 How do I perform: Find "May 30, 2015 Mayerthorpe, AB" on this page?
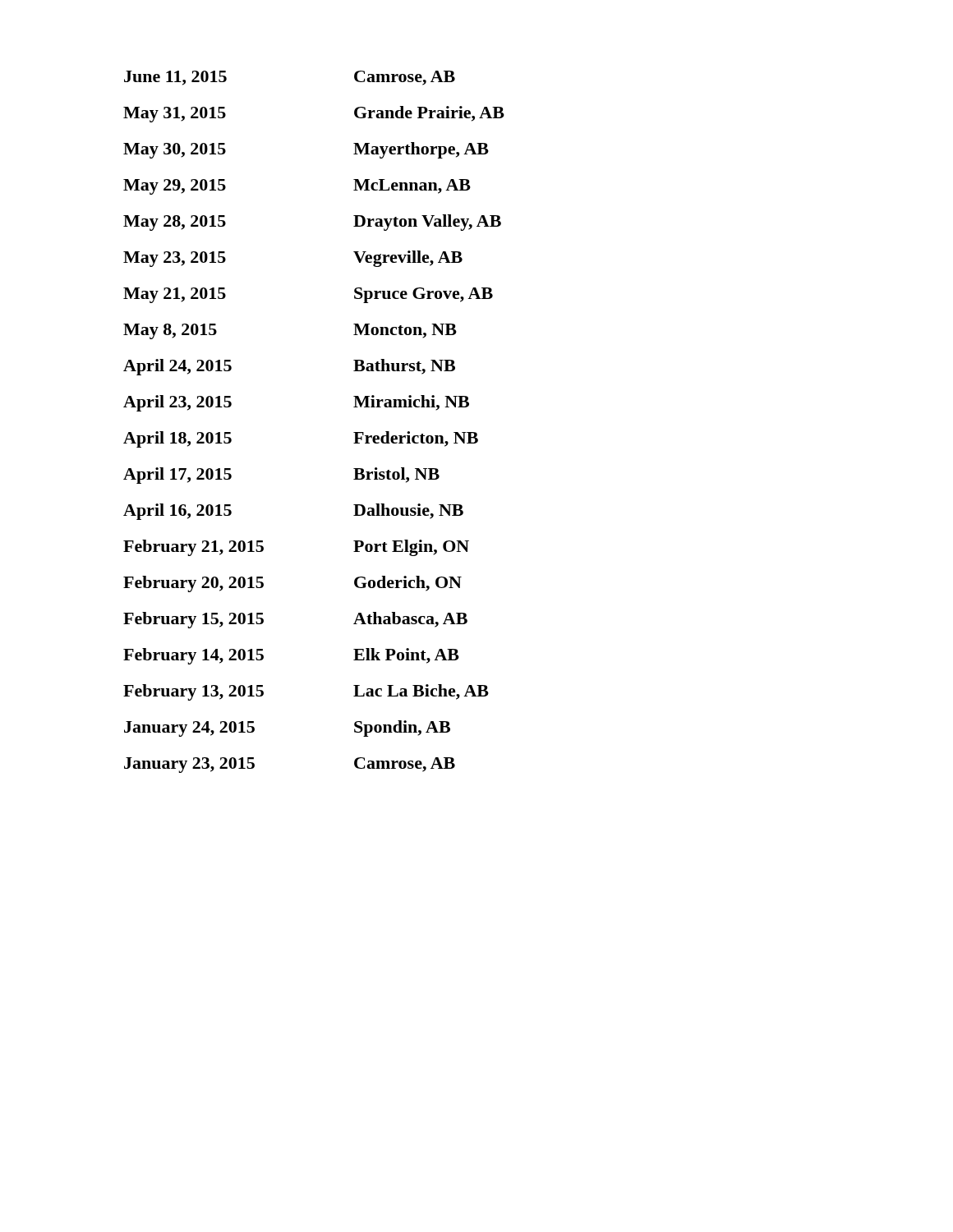[179, 150]
